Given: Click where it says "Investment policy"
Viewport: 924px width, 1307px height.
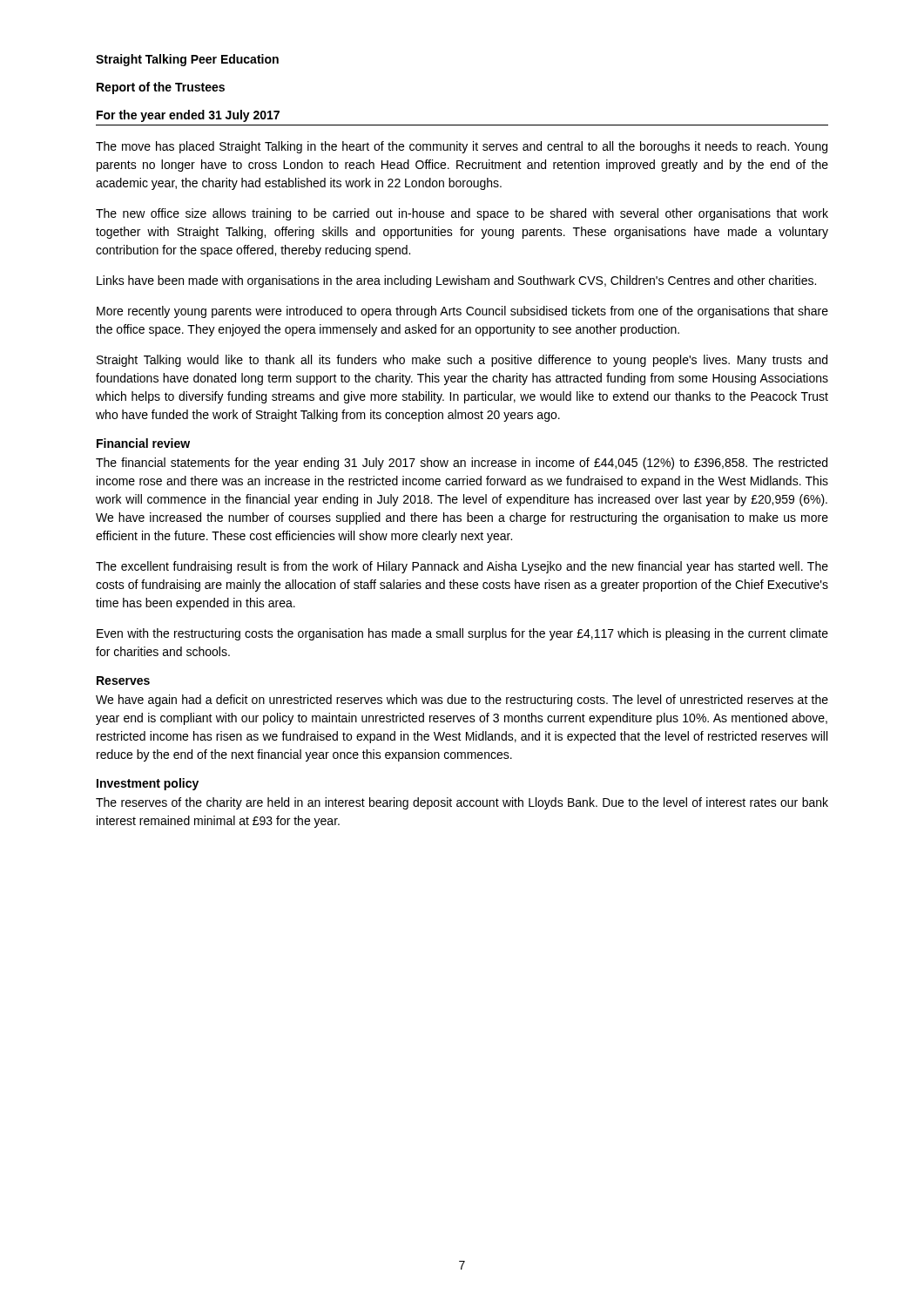Looking at the screenshot, I should [x=147, y=783].
